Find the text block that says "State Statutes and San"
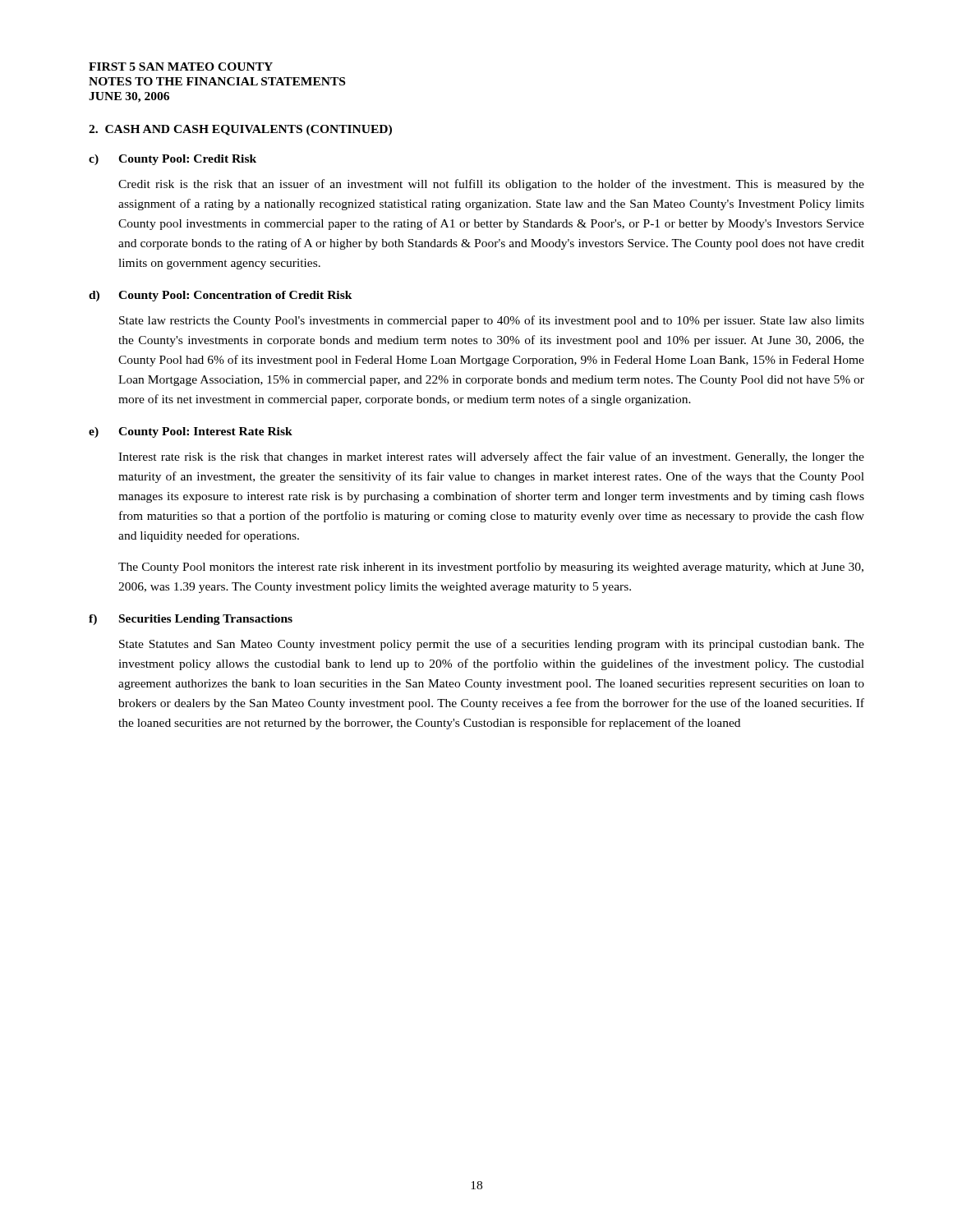The image size is (953, 1232). (491, 683)
